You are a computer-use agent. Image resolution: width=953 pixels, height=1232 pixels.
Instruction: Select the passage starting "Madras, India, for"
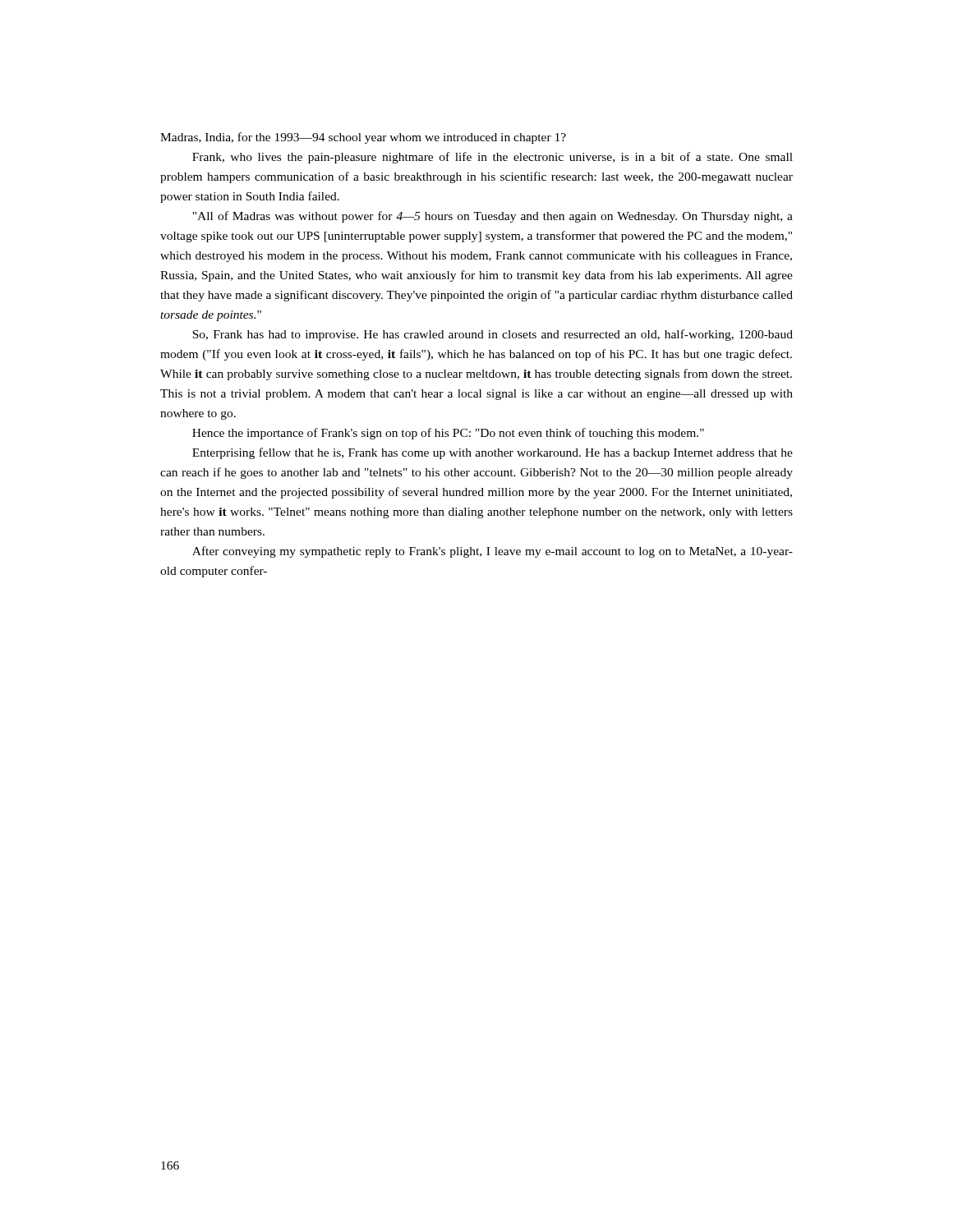tap(476, 354)
